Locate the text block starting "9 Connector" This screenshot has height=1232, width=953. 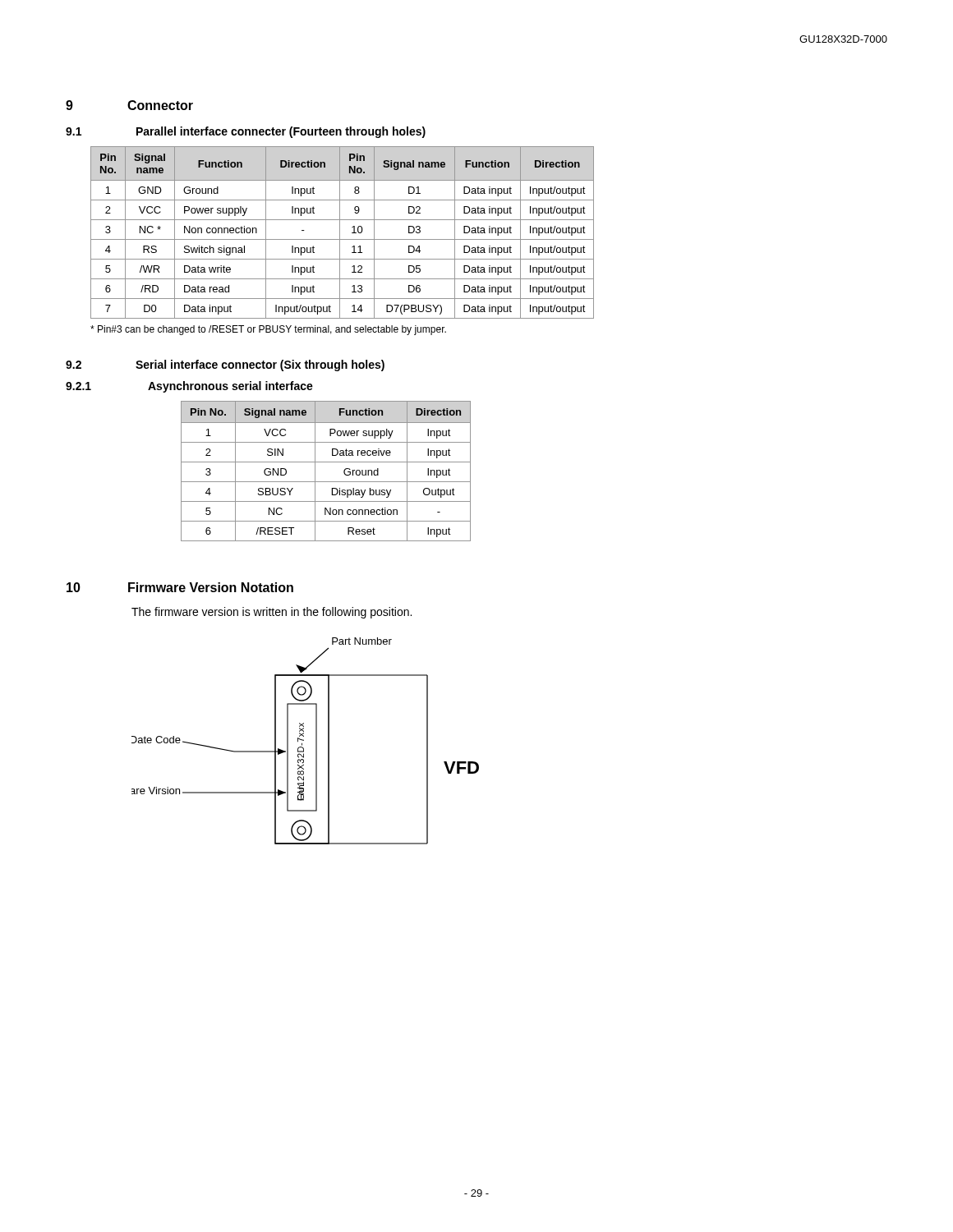[129, 106]
